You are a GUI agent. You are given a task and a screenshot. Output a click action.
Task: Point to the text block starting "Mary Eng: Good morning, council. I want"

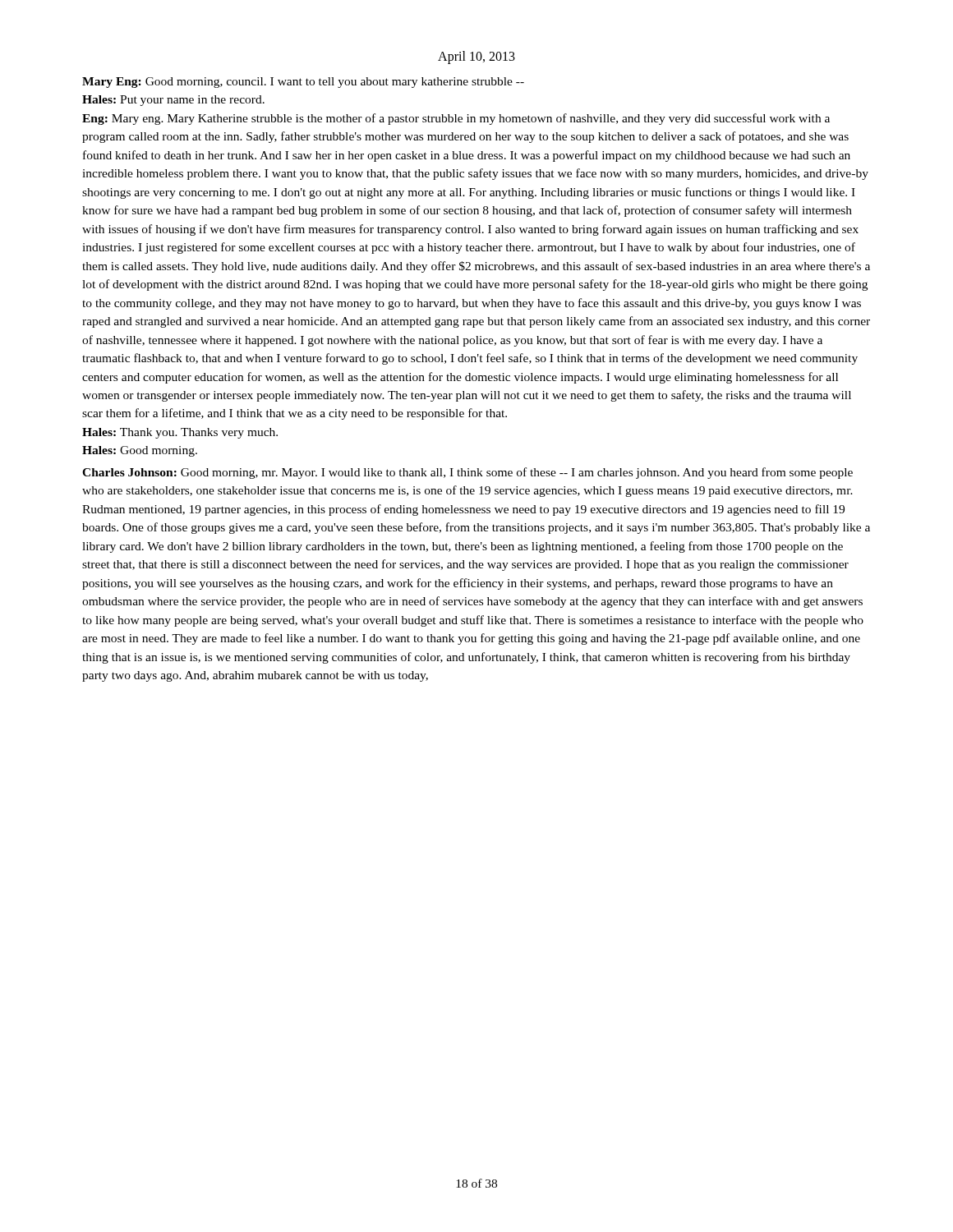point(476,265)
